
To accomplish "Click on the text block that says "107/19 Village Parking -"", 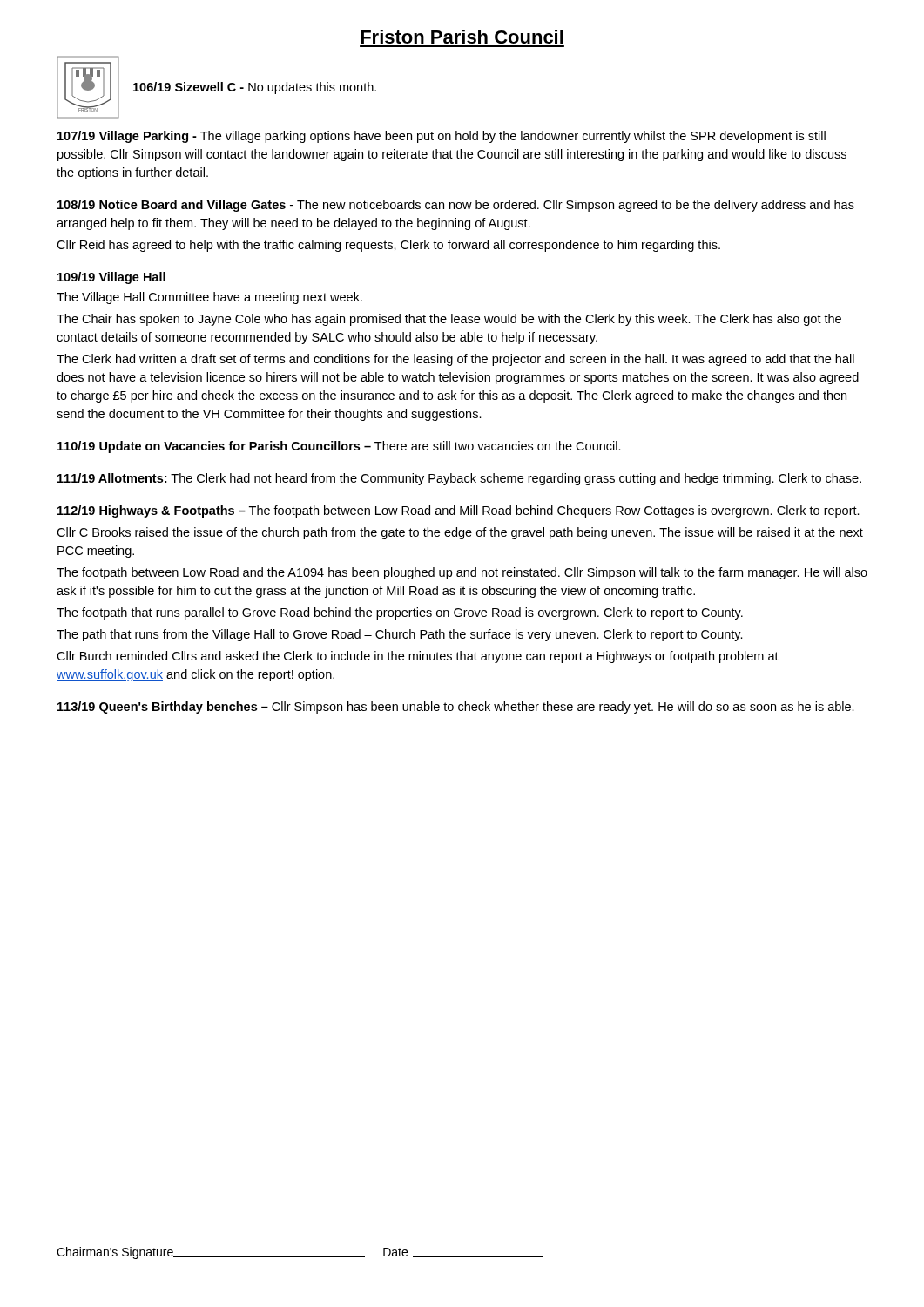I will coord(462,155).
